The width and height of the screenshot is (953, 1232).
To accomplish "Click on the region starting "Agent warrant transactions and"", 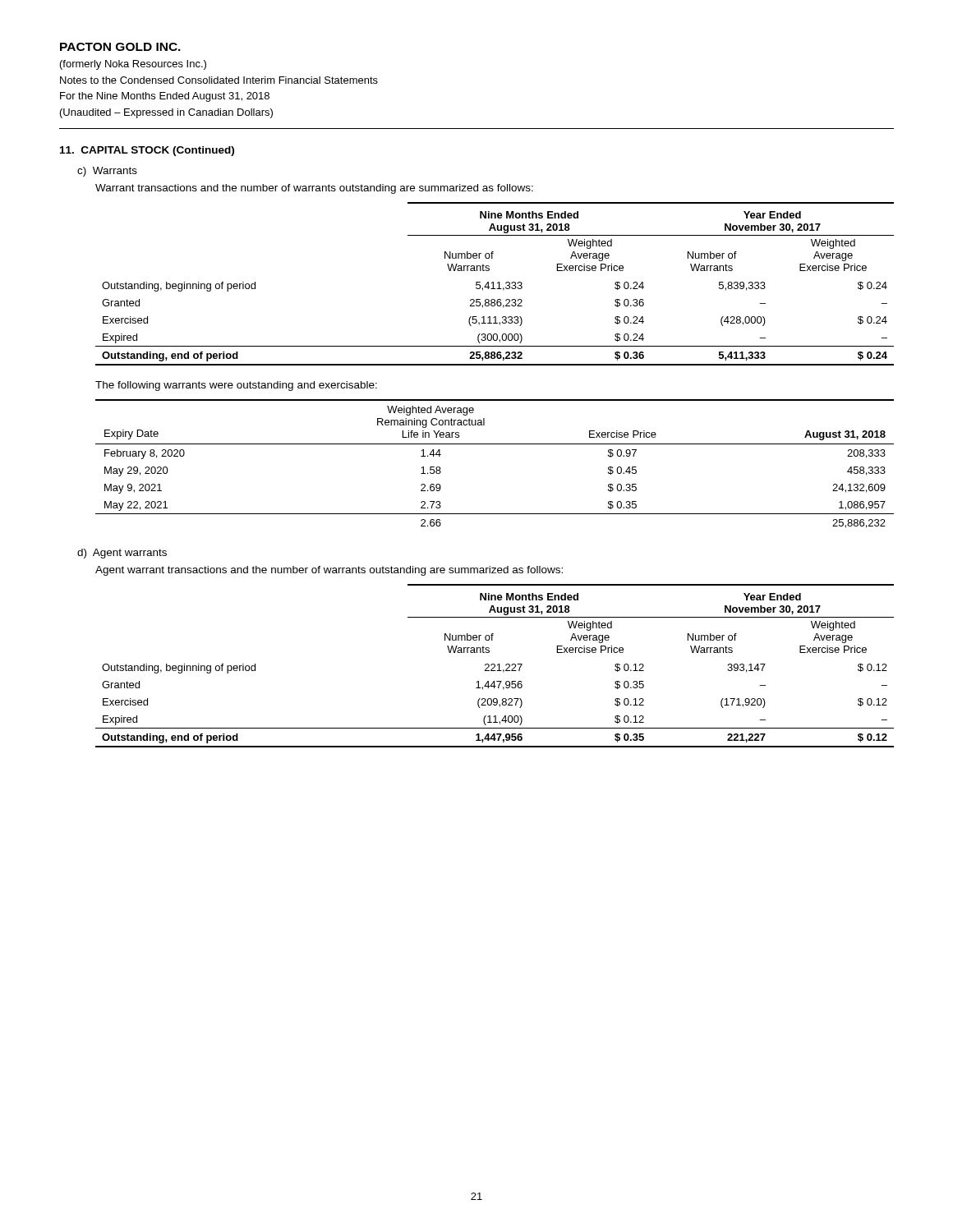I will pos(330,570).
